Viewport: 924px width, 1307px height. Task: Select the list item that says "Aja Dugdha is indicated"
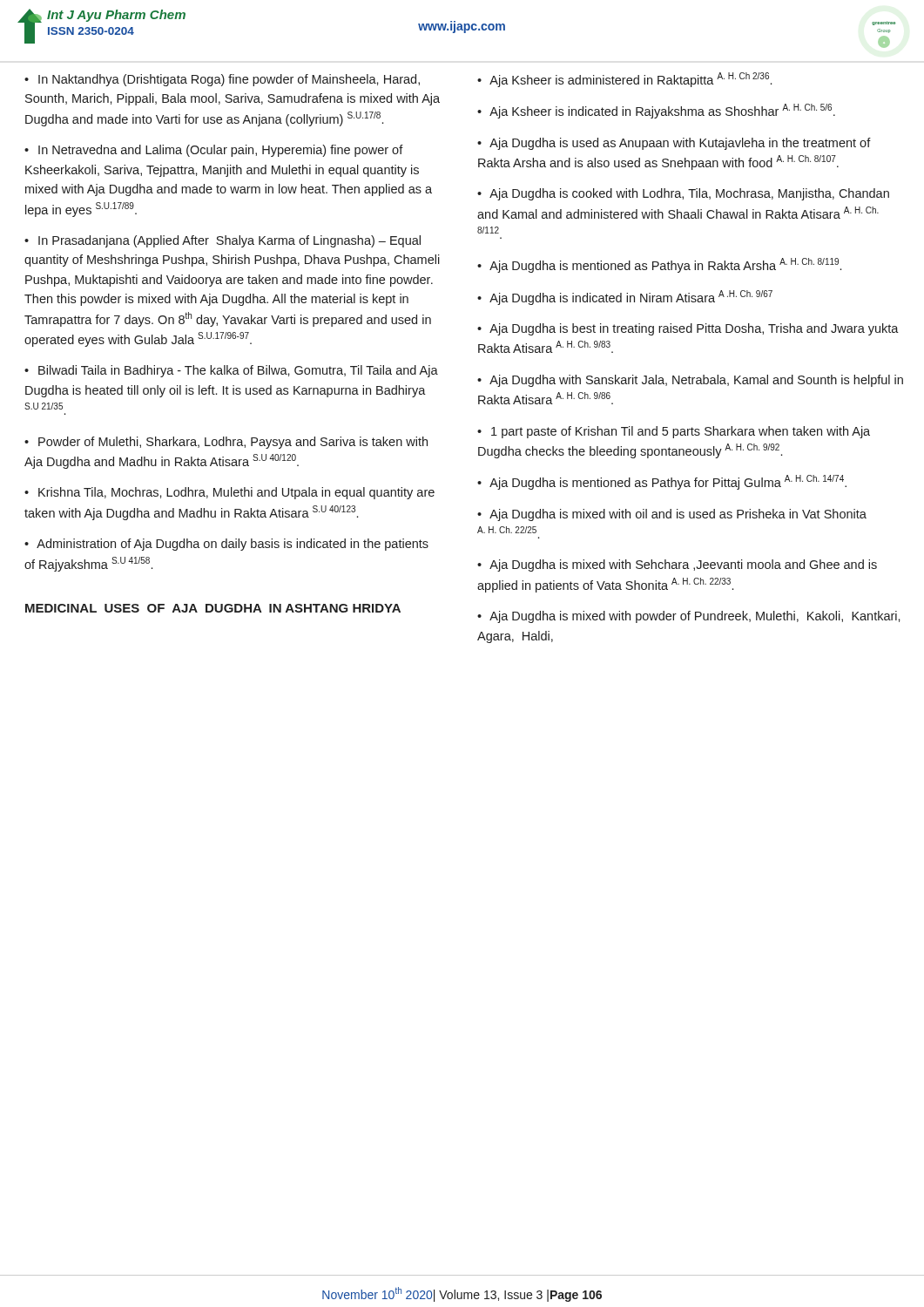[x=630, y=297]
